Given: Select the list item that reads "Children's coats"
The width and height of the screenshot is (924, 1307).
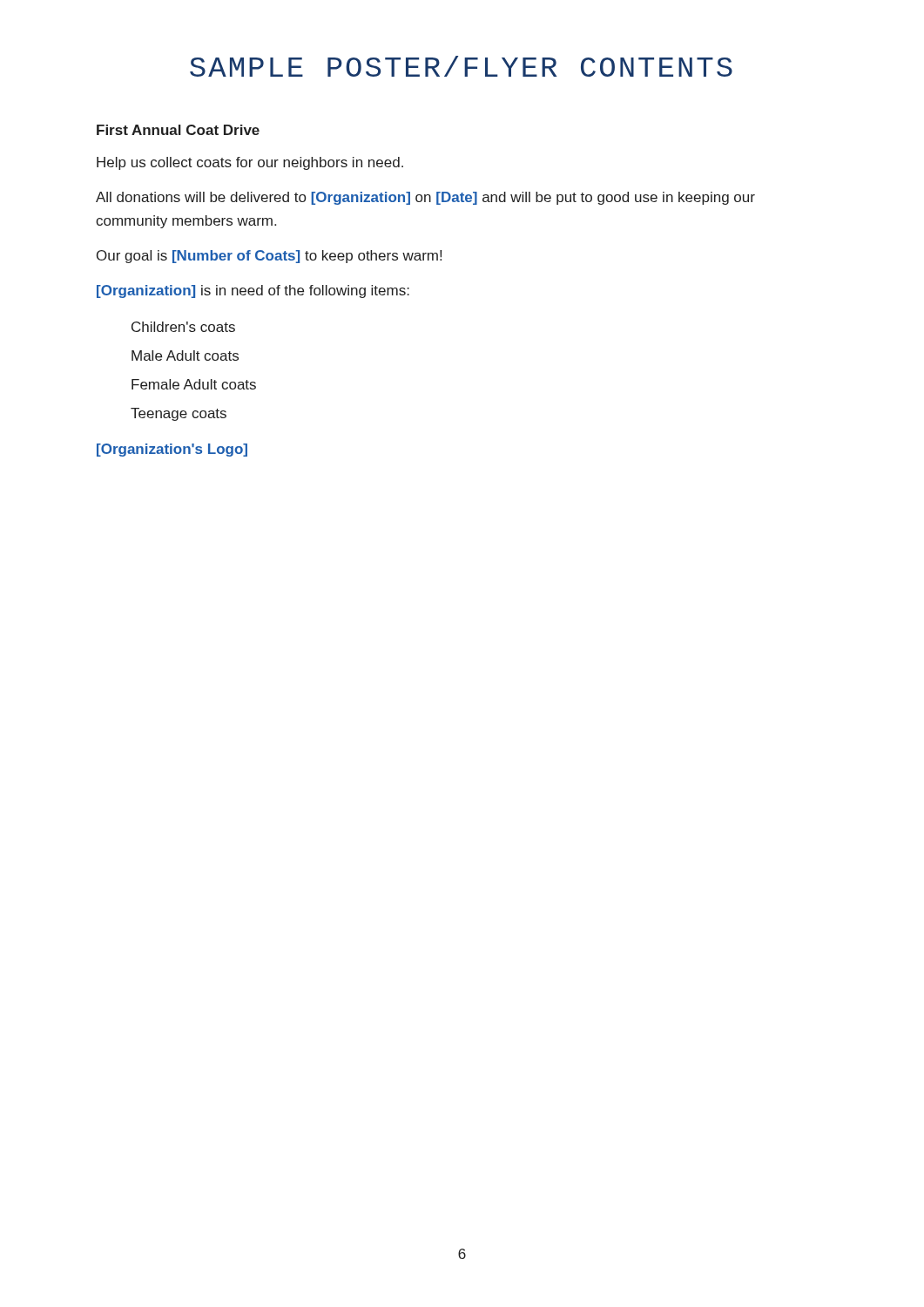Looking at the screenshot, I should [x=183, y=327].
